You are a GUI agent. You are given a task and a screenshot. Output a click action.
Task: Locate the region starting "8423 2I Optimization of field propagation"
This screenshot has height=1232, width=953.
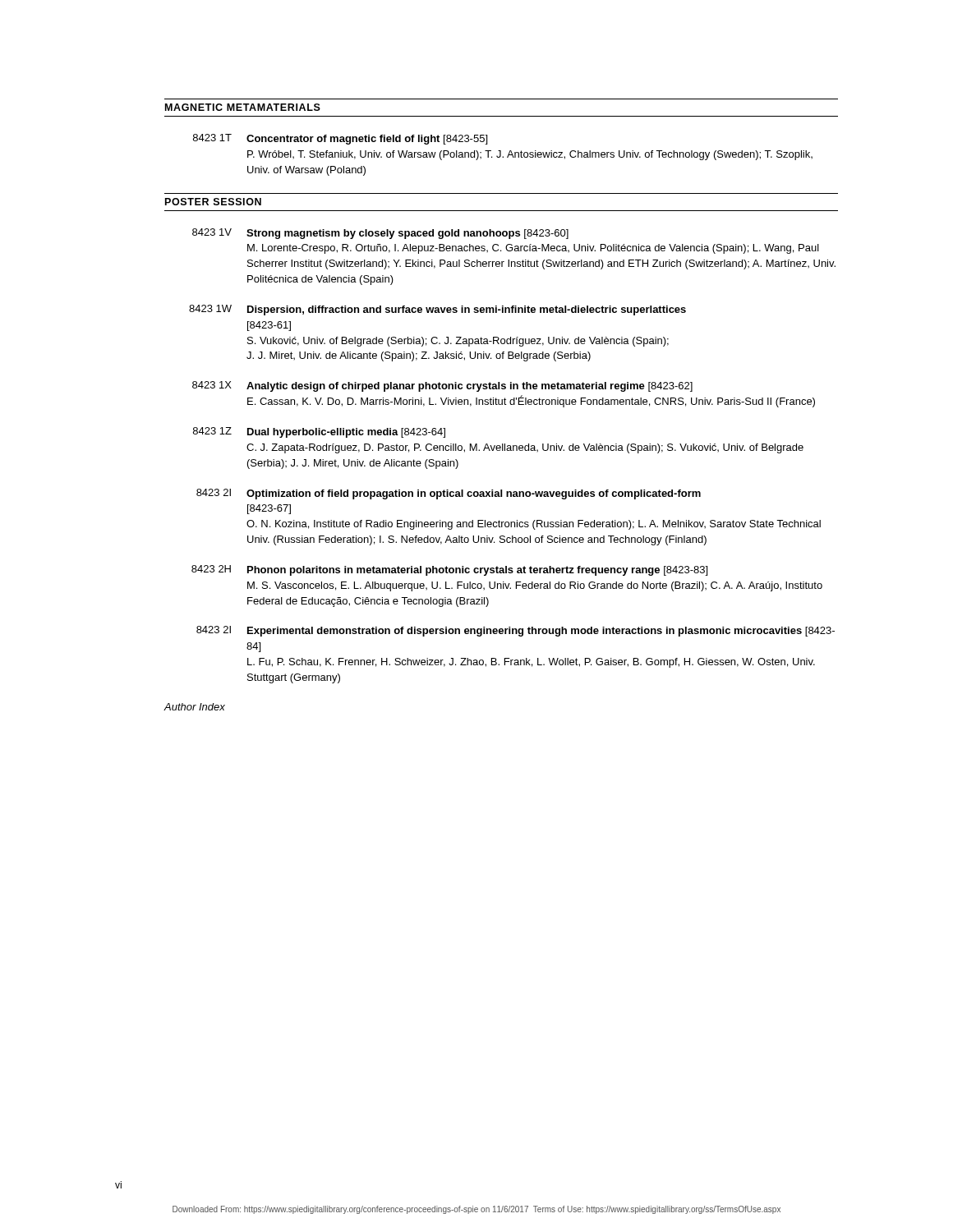(501, 517)
